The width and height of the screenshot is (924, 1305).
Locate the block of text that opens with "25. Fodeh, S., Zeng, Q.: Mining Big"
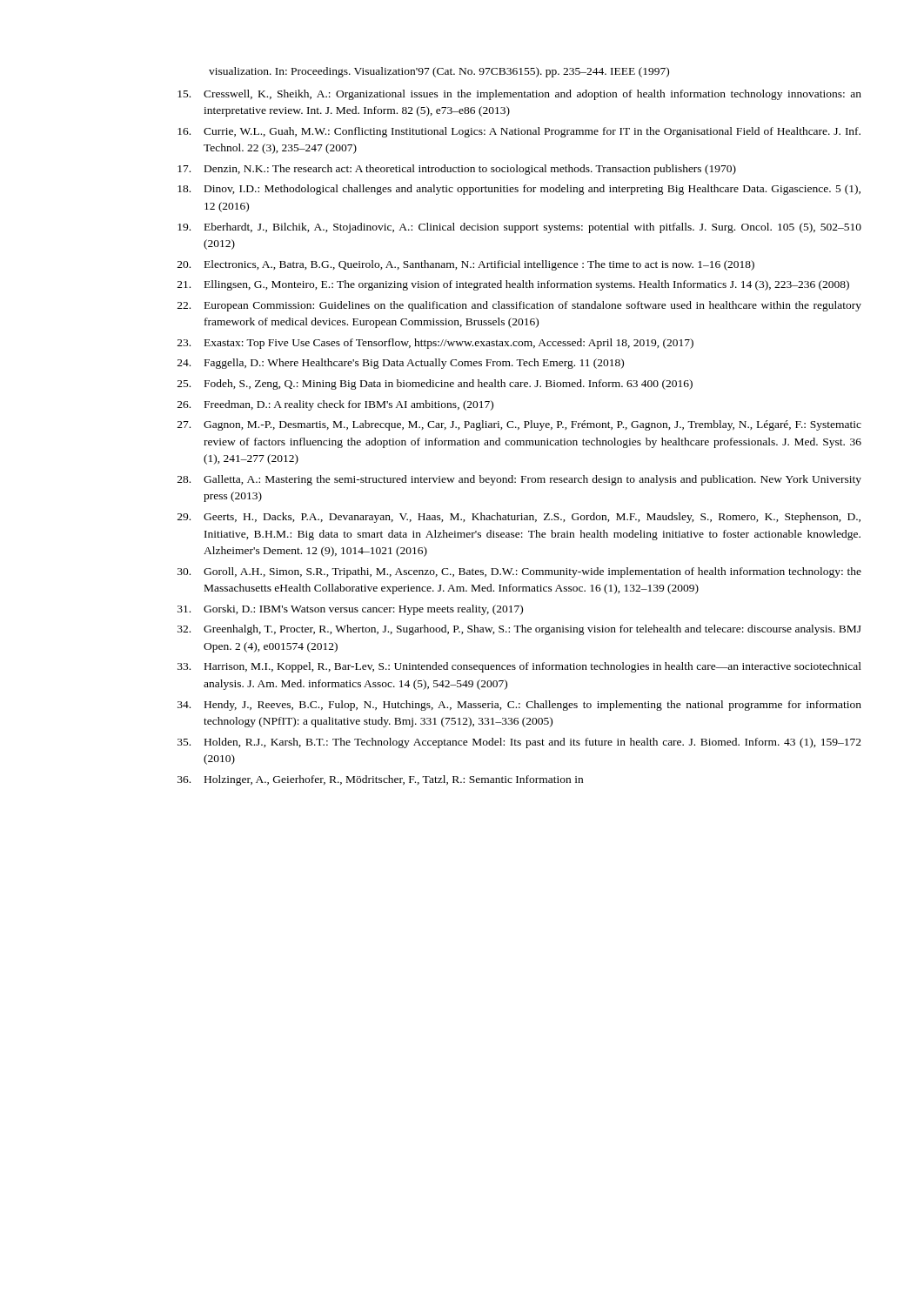[509, 383]
